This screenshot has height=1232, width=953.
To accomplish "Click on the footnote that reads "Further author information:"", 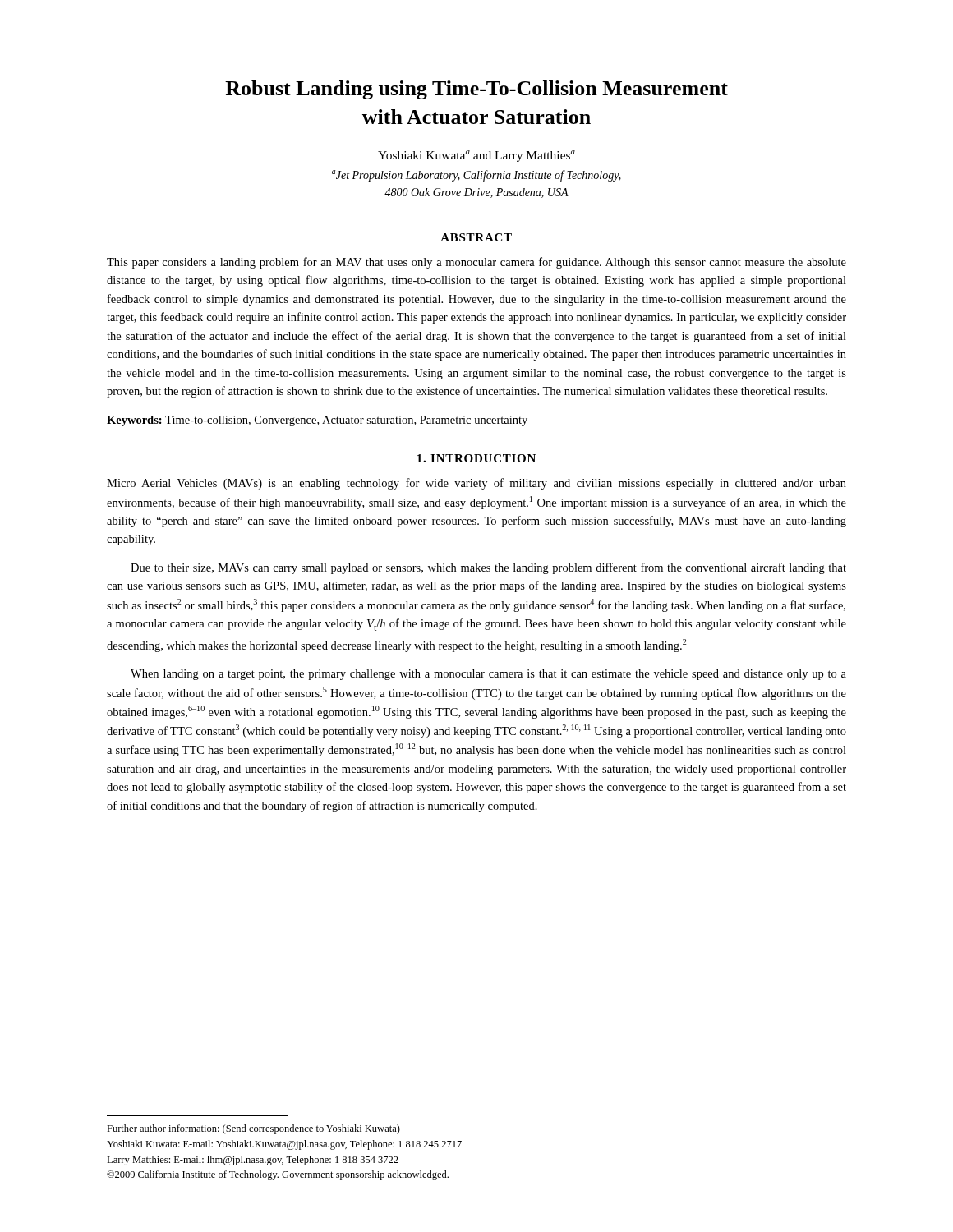I will click(253, 1129).
